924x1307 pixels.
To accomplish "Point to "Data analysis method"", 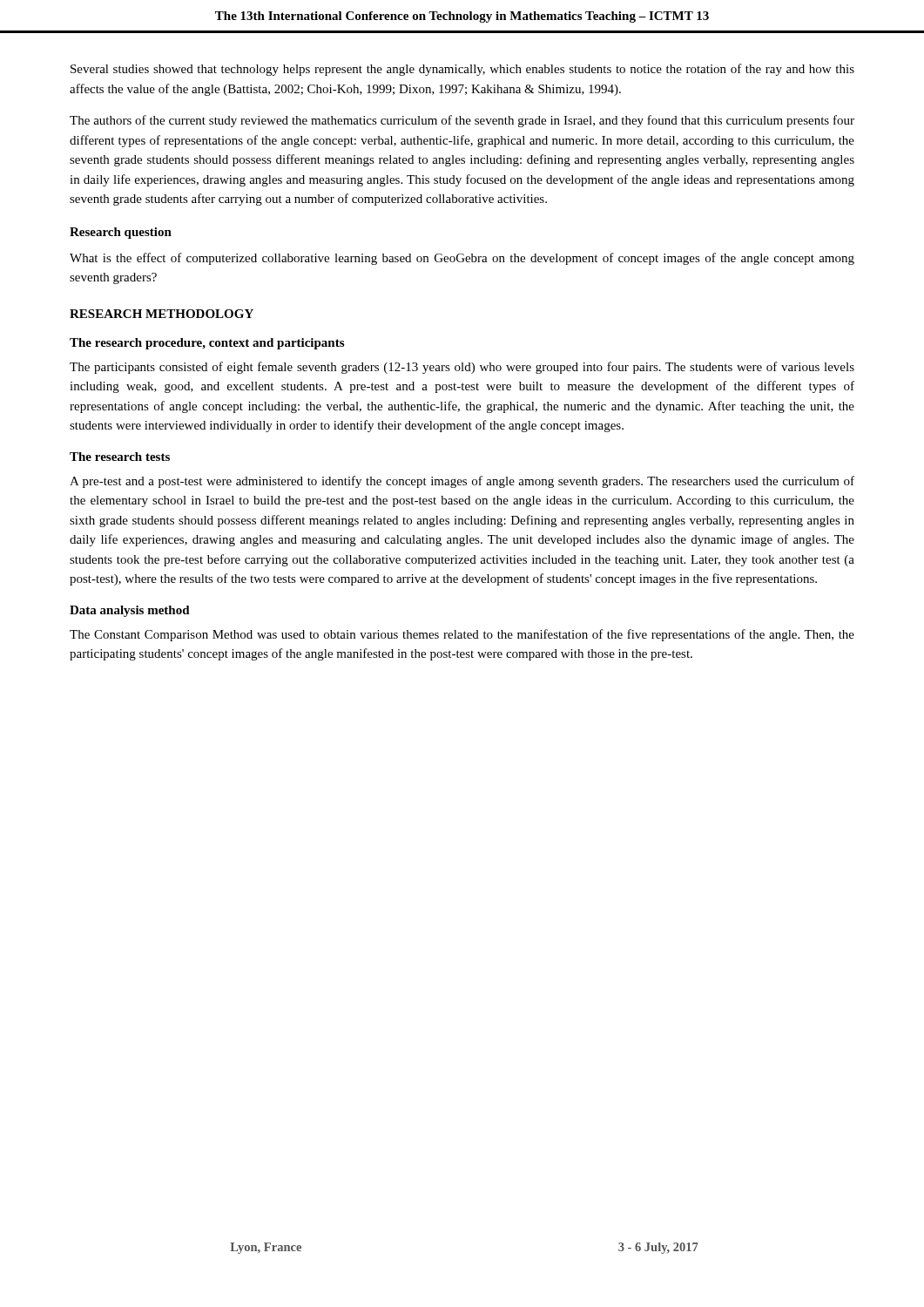I will point(130,610).
